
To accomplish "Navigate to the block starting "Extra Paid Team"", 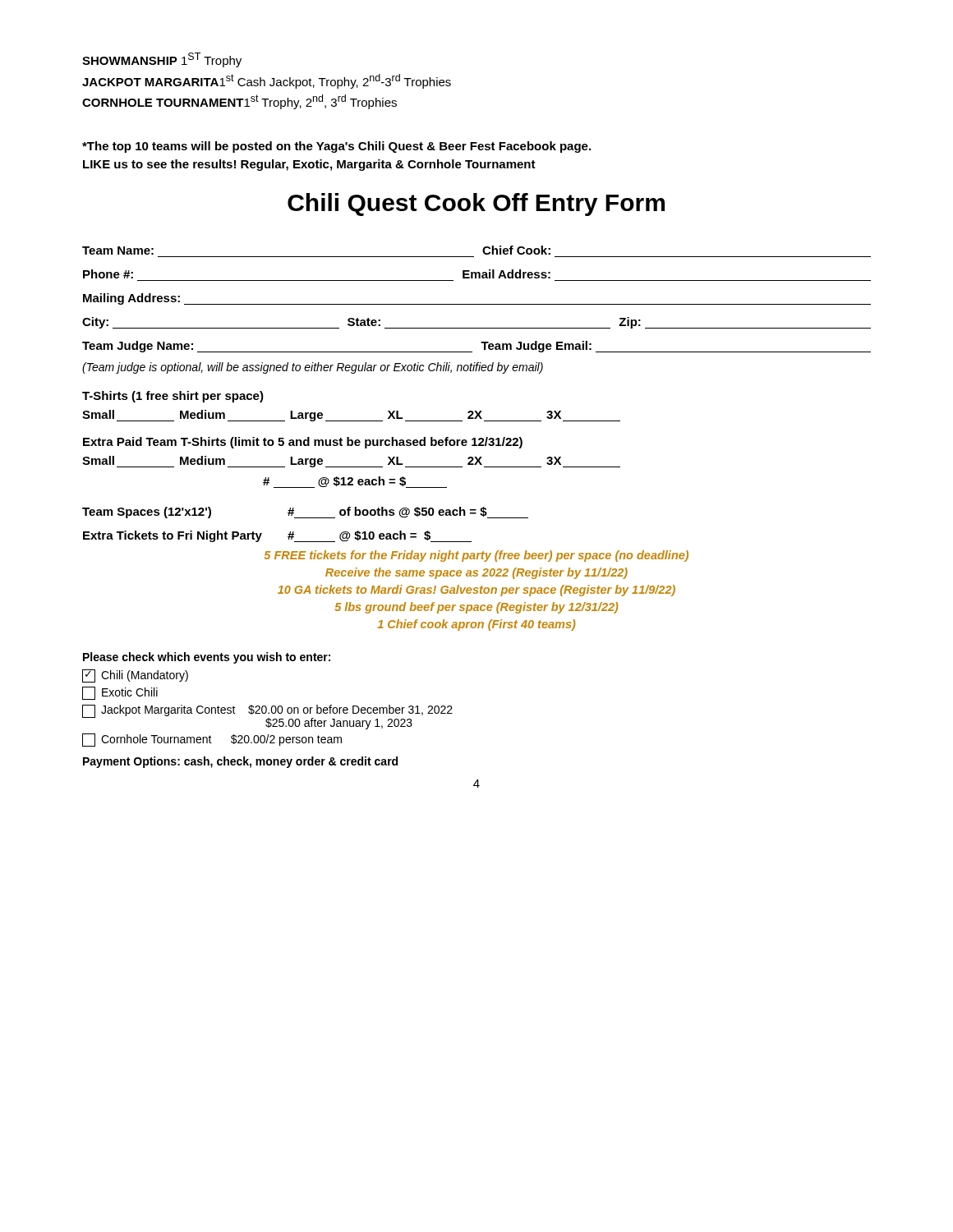I will coord(303,441).
